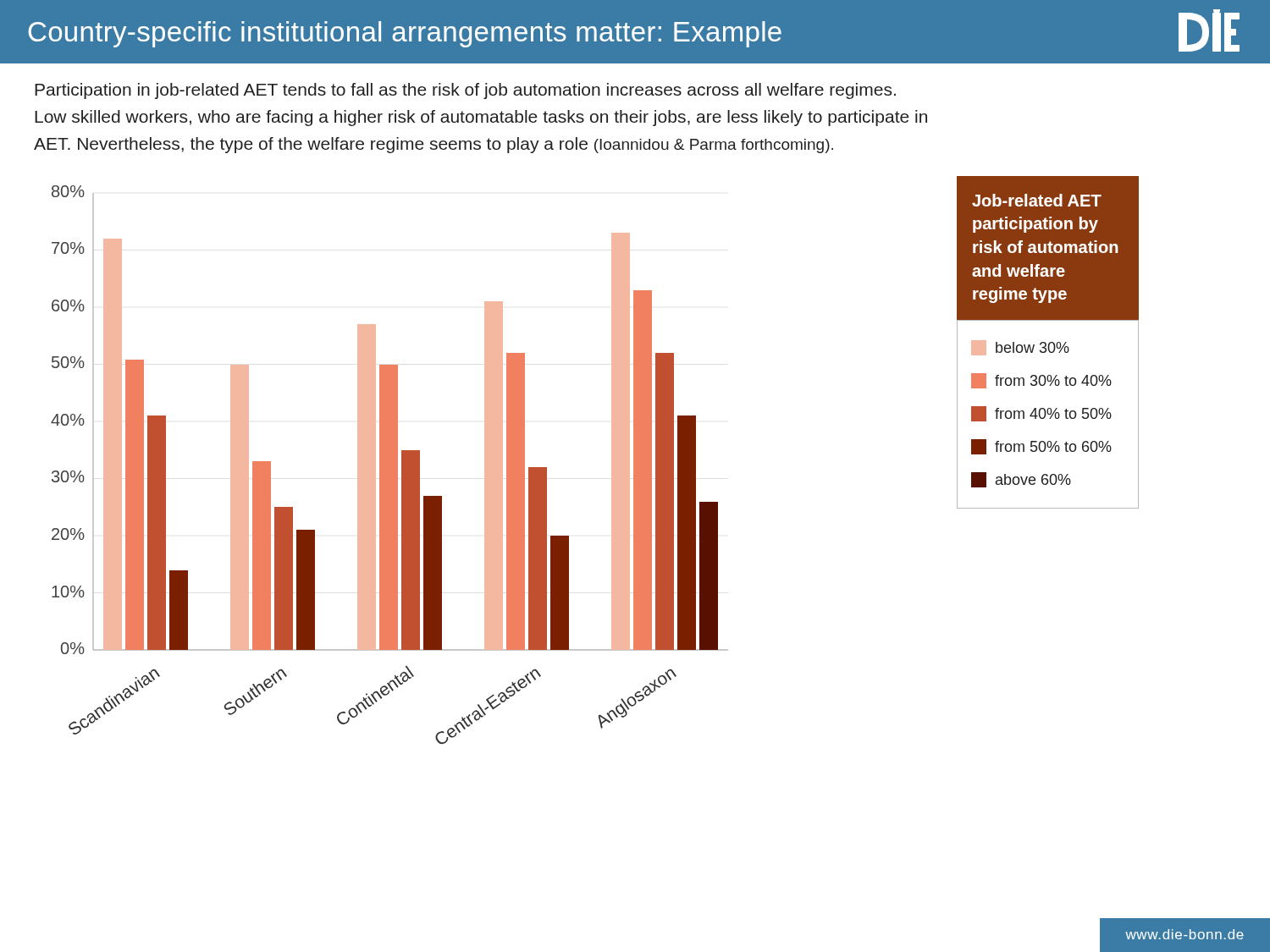Select the grouped bar chart
The height and width of the screenshot is (952, 1270).
pyautogui.click(x=491, y=465)
